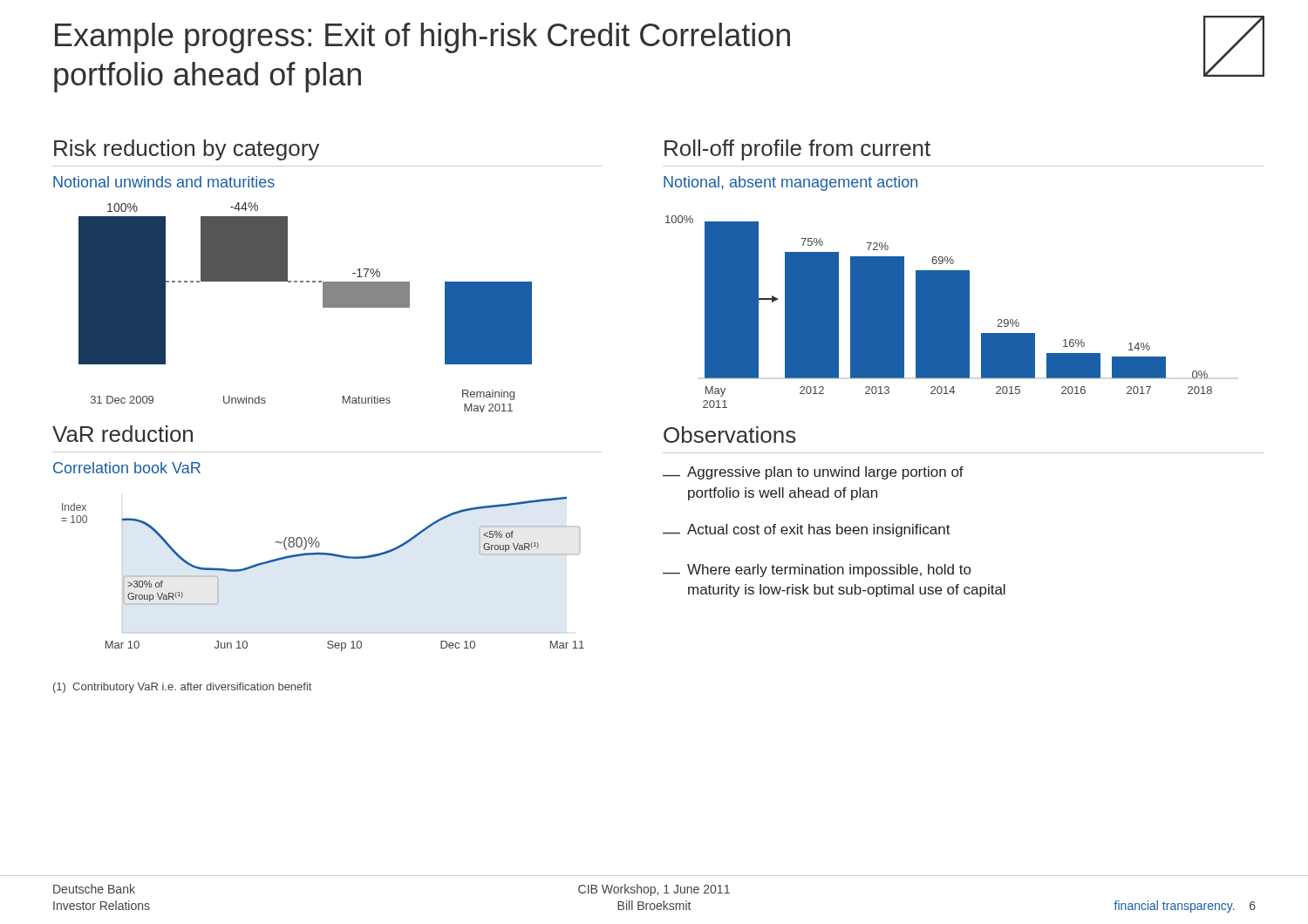Where does it say "Notional unwinds and maturities"?
This screenshot has height=924, width=1308.
[x=164, y=182]
